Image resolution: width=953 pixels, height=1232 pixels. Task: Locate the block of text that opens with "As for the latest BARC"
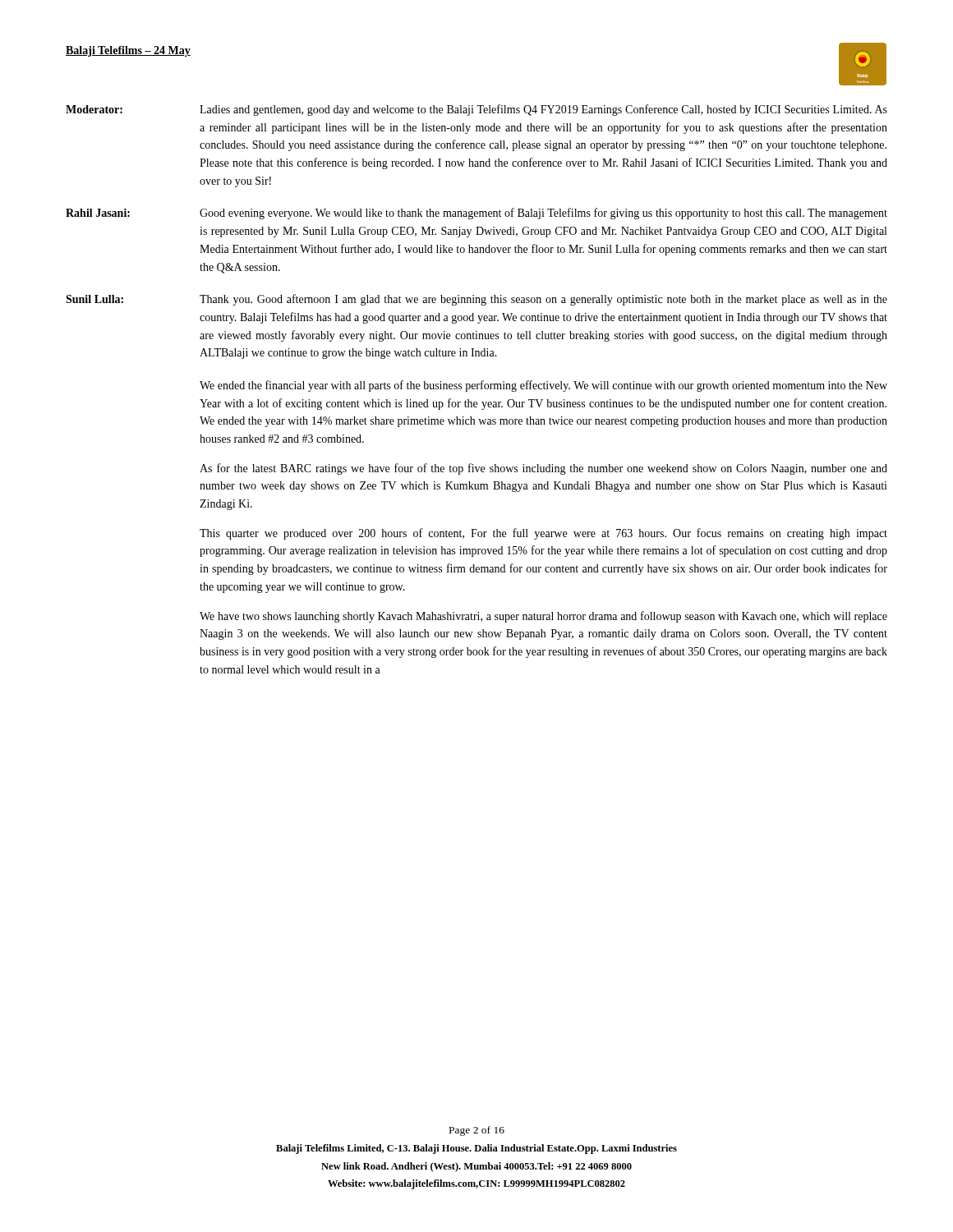click(543, 486)
